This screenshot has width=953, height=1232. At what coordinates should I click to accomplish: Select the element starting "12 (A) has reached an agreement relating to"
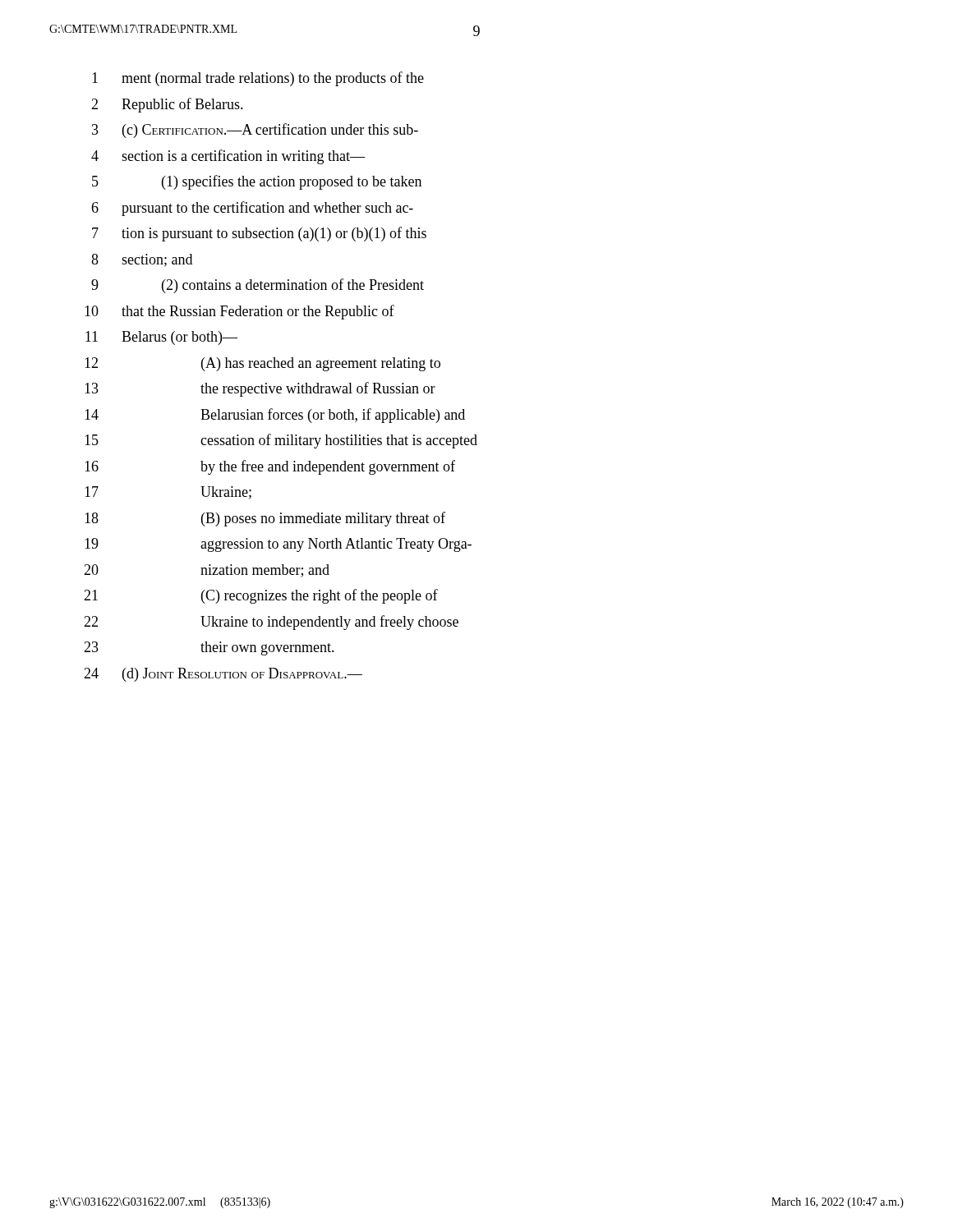pyautogui.click(x=262, y=364)
